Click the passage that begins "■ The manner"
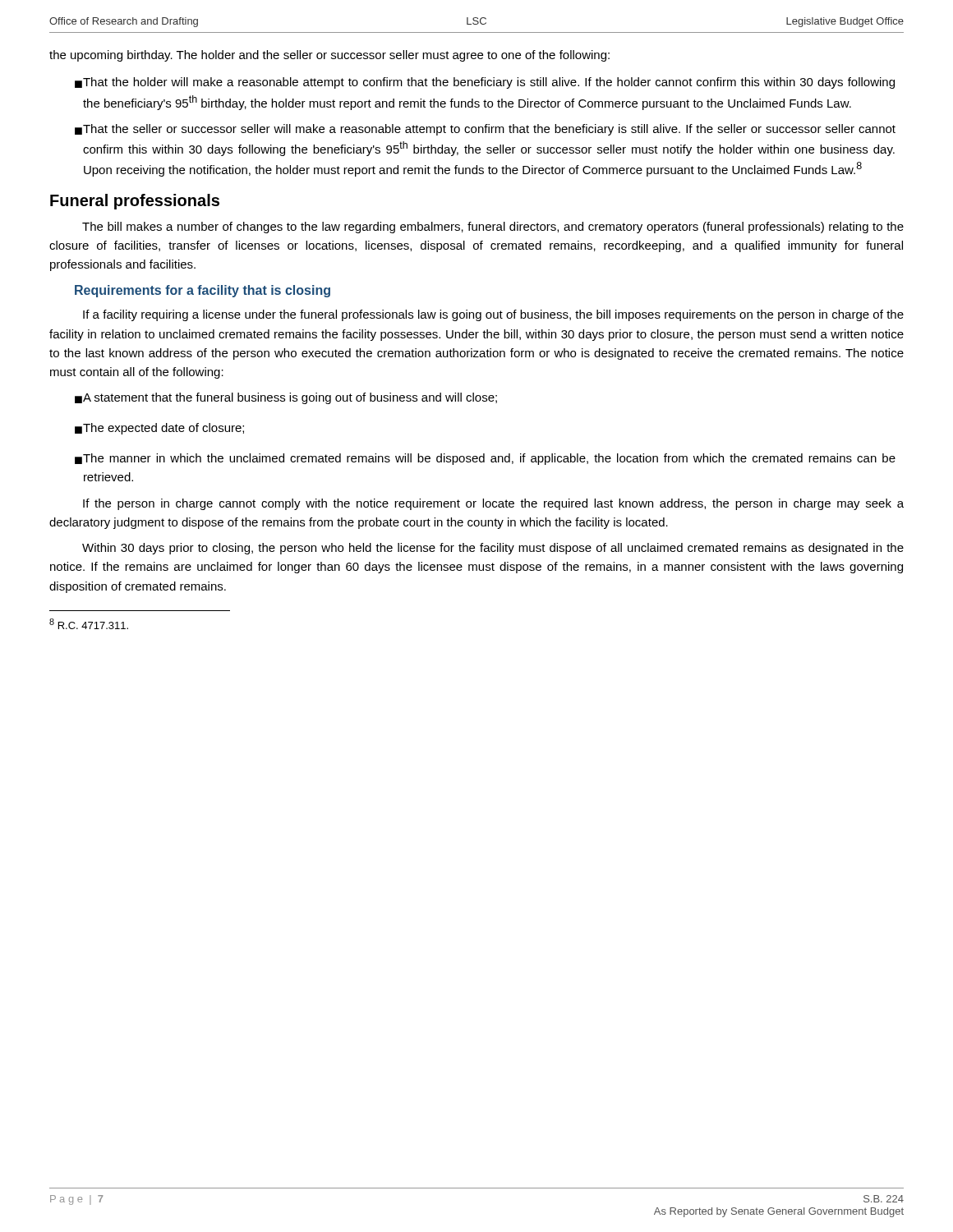The width and height of the screenshot is (953, 1232). click(476, 468)
